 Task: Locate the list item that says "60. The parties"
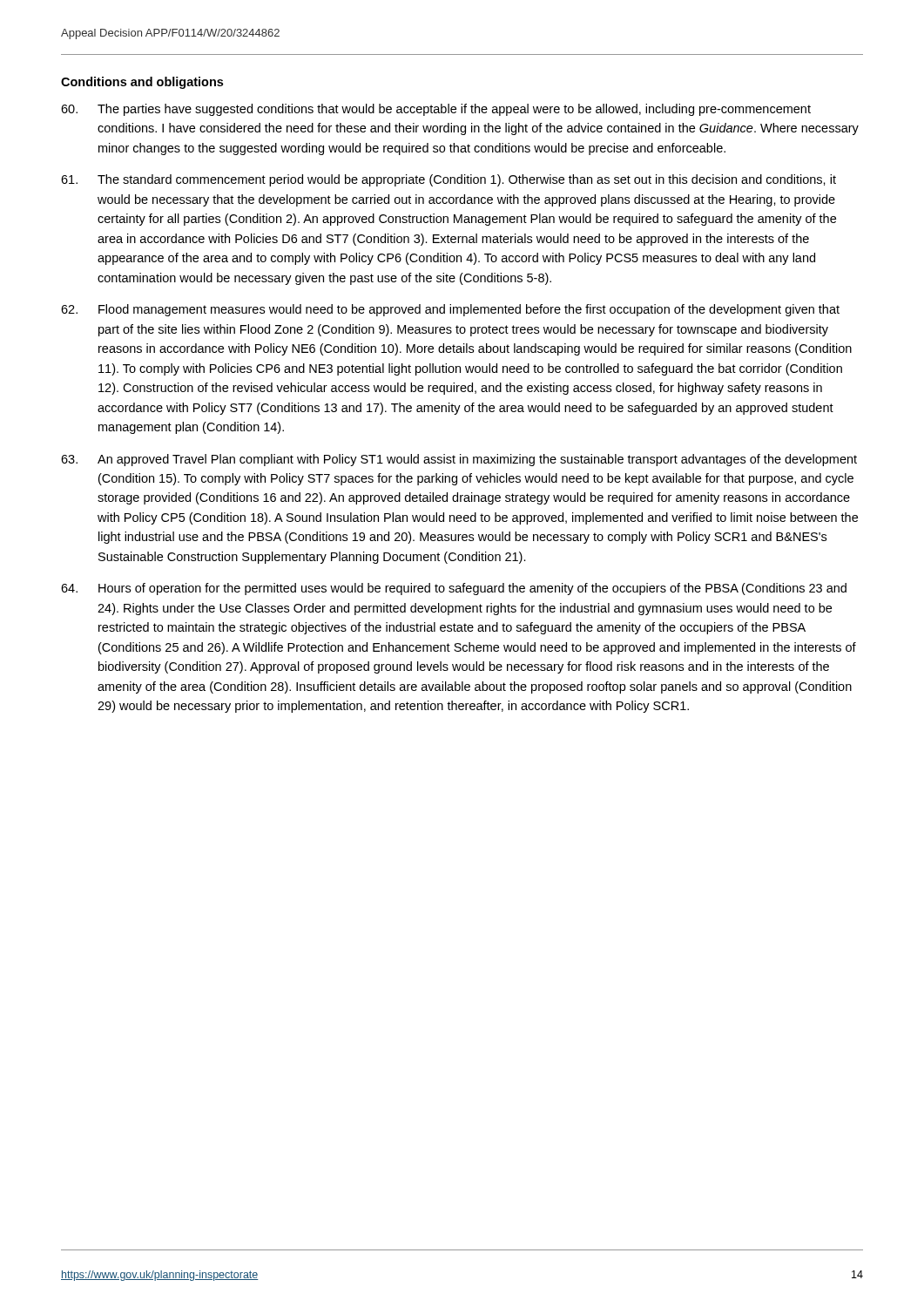(462, 129)
